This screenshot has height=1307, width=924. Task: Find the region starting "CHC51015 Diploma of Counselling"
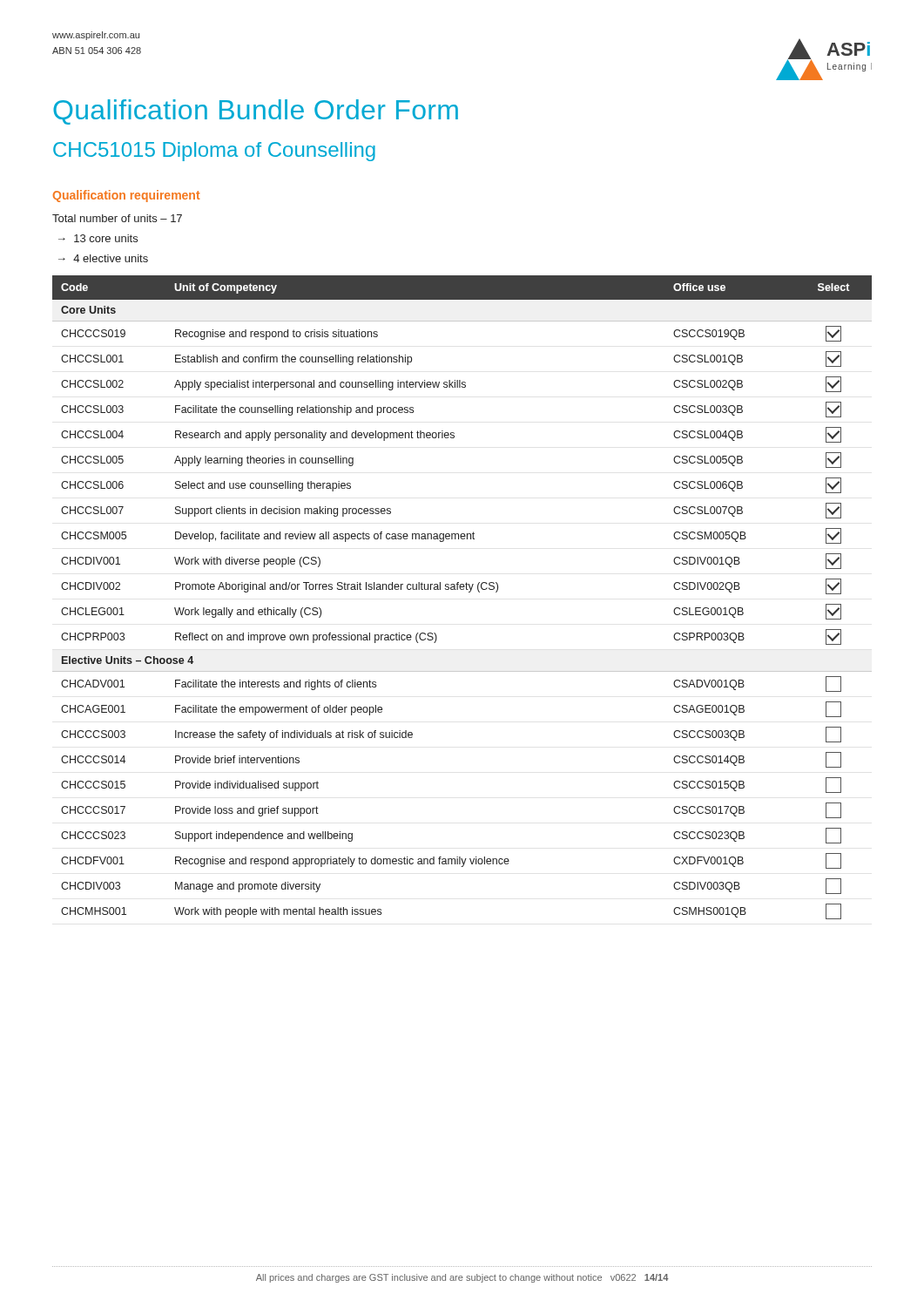tap(214, 149)
